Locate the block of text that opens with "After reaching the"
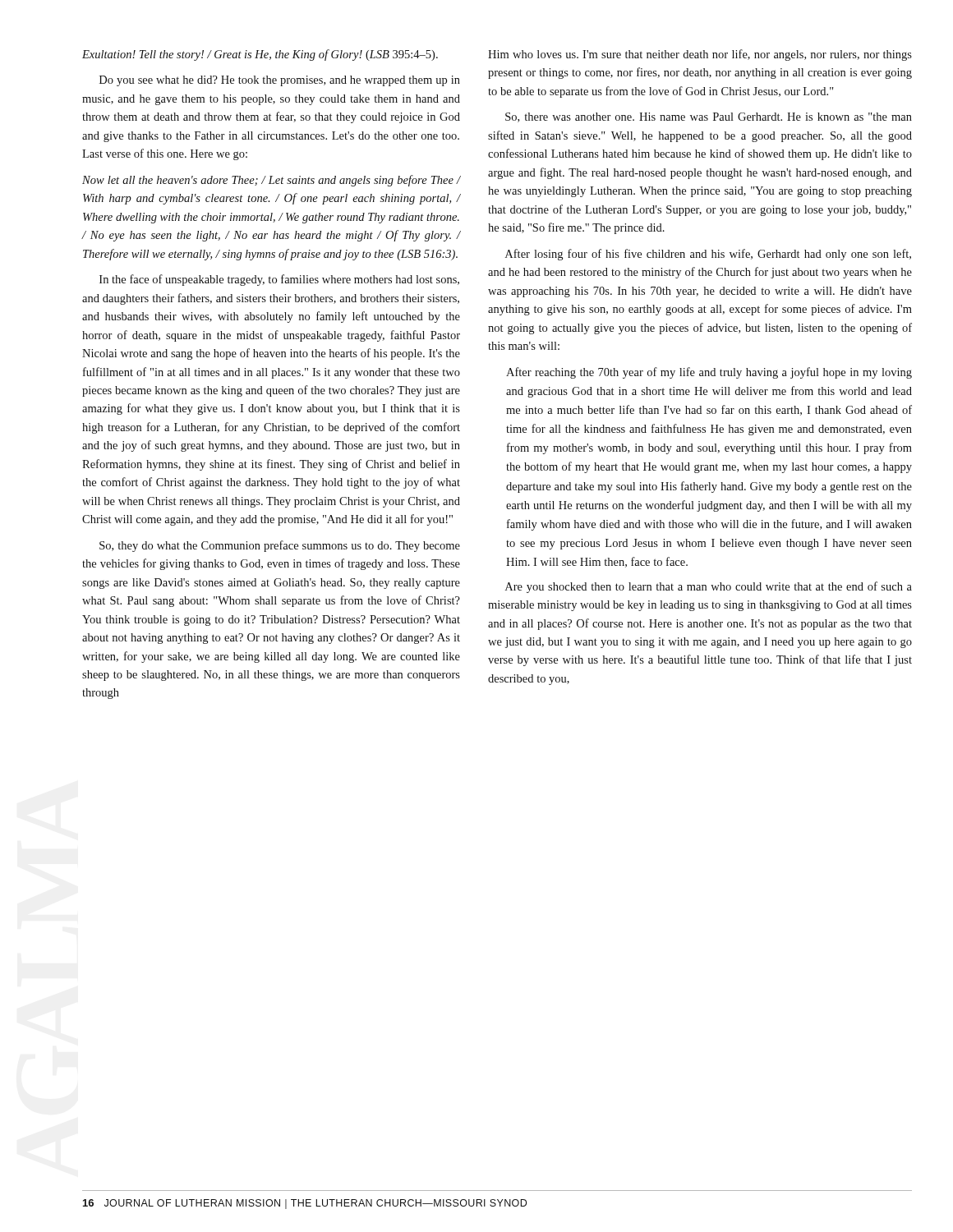Screen dimensions: 1232x953 (709, 467)
